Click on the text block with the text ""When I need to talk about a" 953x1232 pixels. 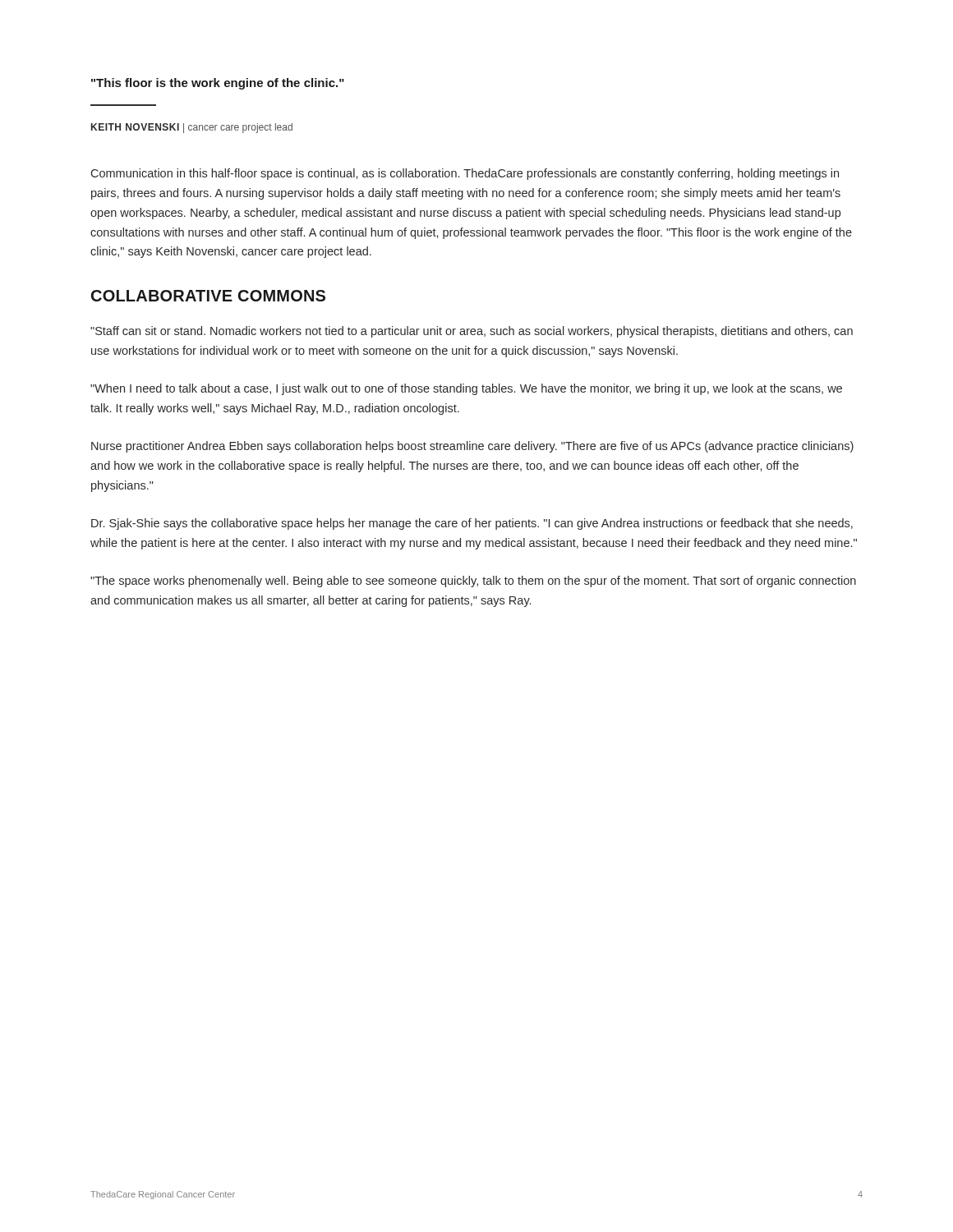[x=476, y=399]
